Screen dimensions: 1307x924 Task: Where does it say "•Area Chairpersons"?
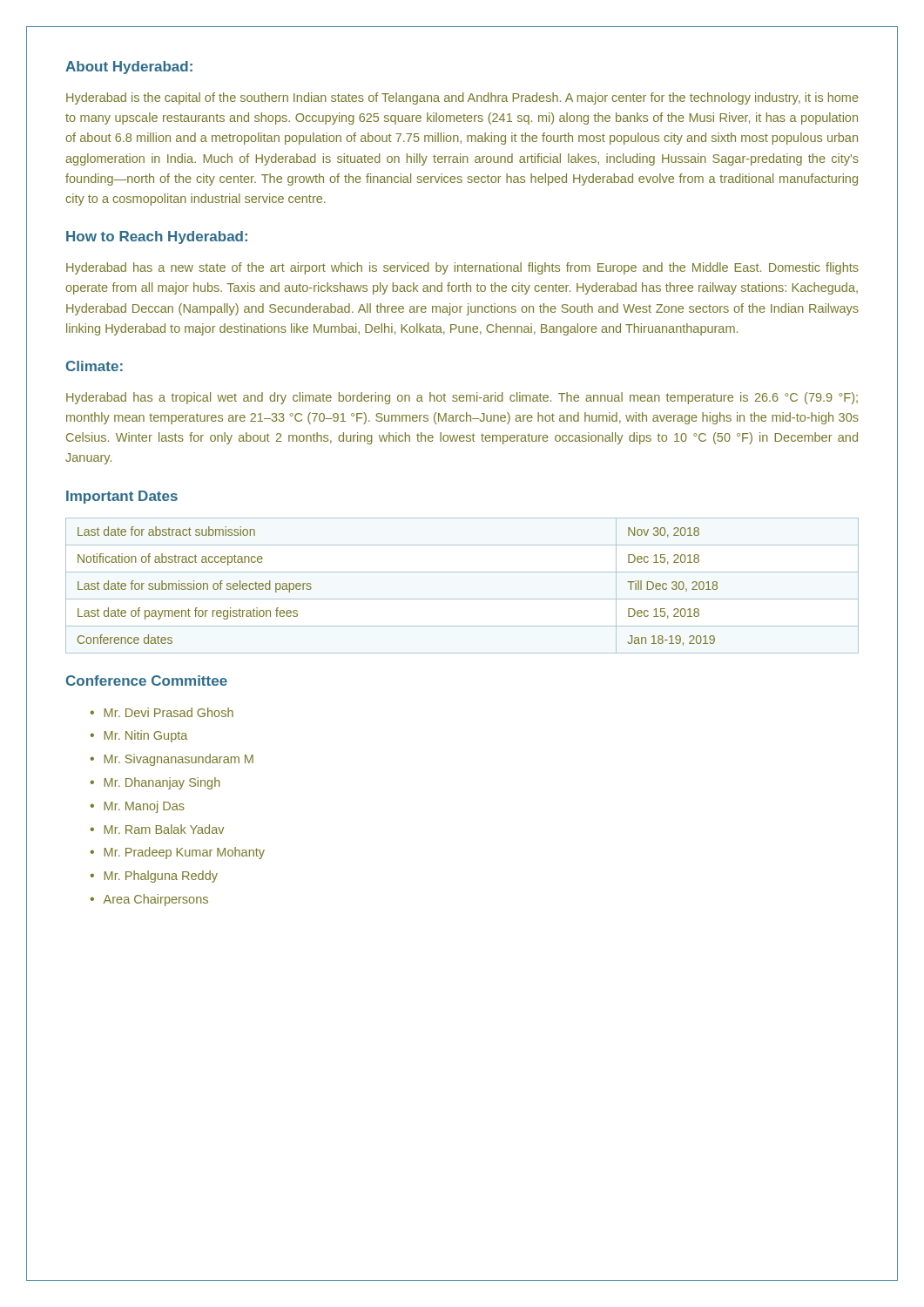point(149,900)
